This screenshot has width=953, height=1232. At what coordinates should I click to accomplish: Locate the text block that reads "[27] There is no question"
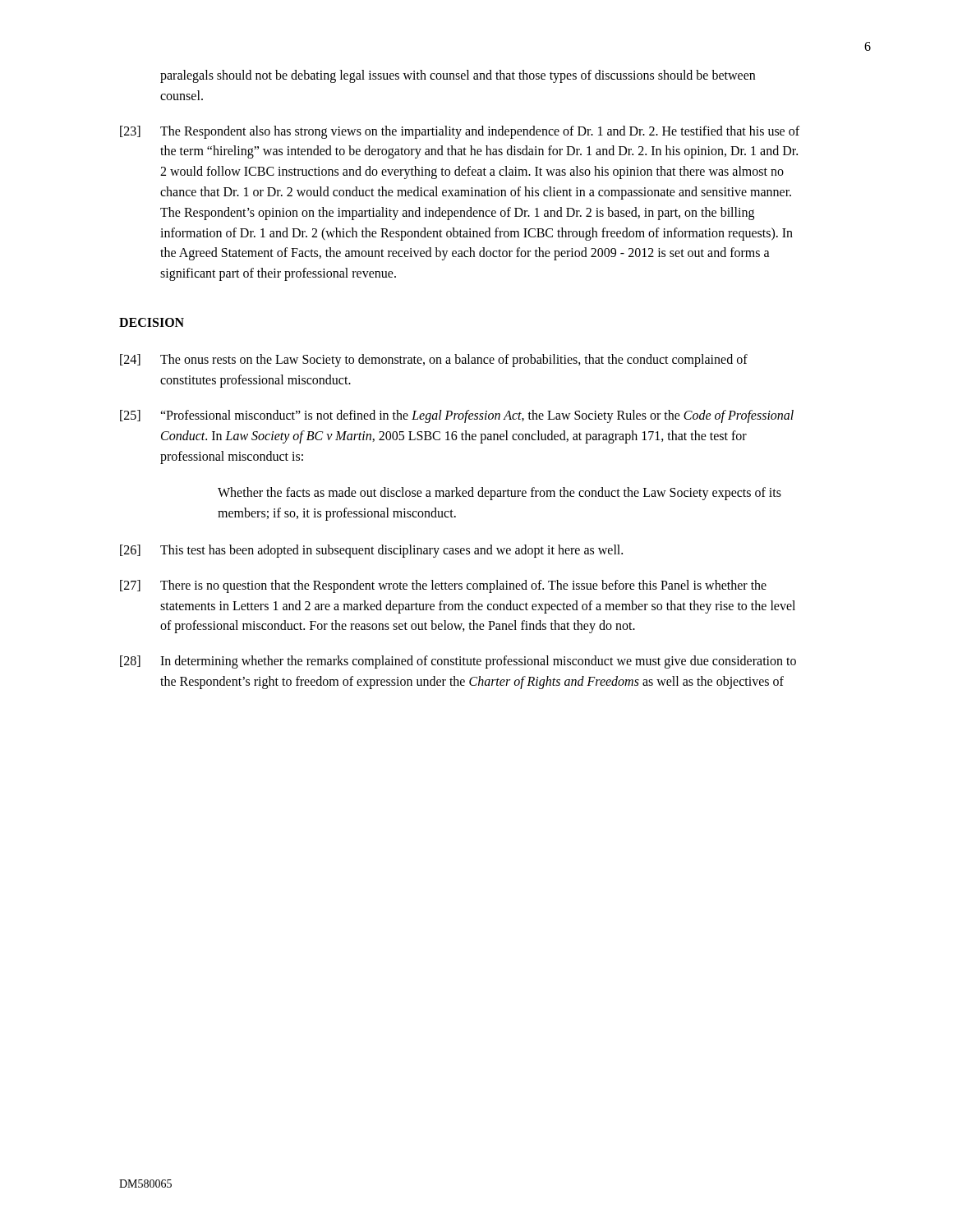tap(460, 606)
